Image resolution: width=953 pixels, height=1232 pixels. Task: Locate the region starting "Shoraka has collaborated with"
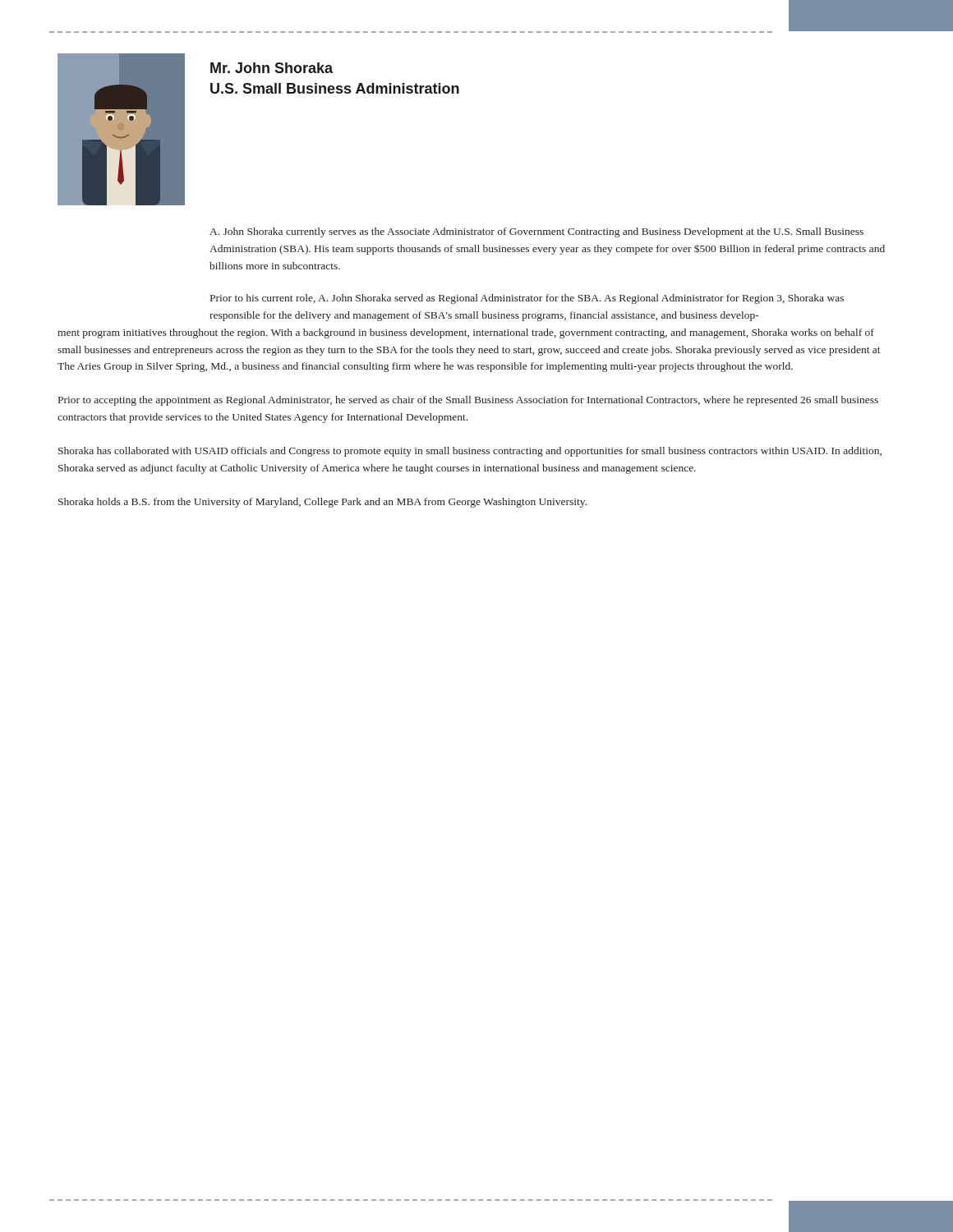pyautogui.click(x=470, y=459)
